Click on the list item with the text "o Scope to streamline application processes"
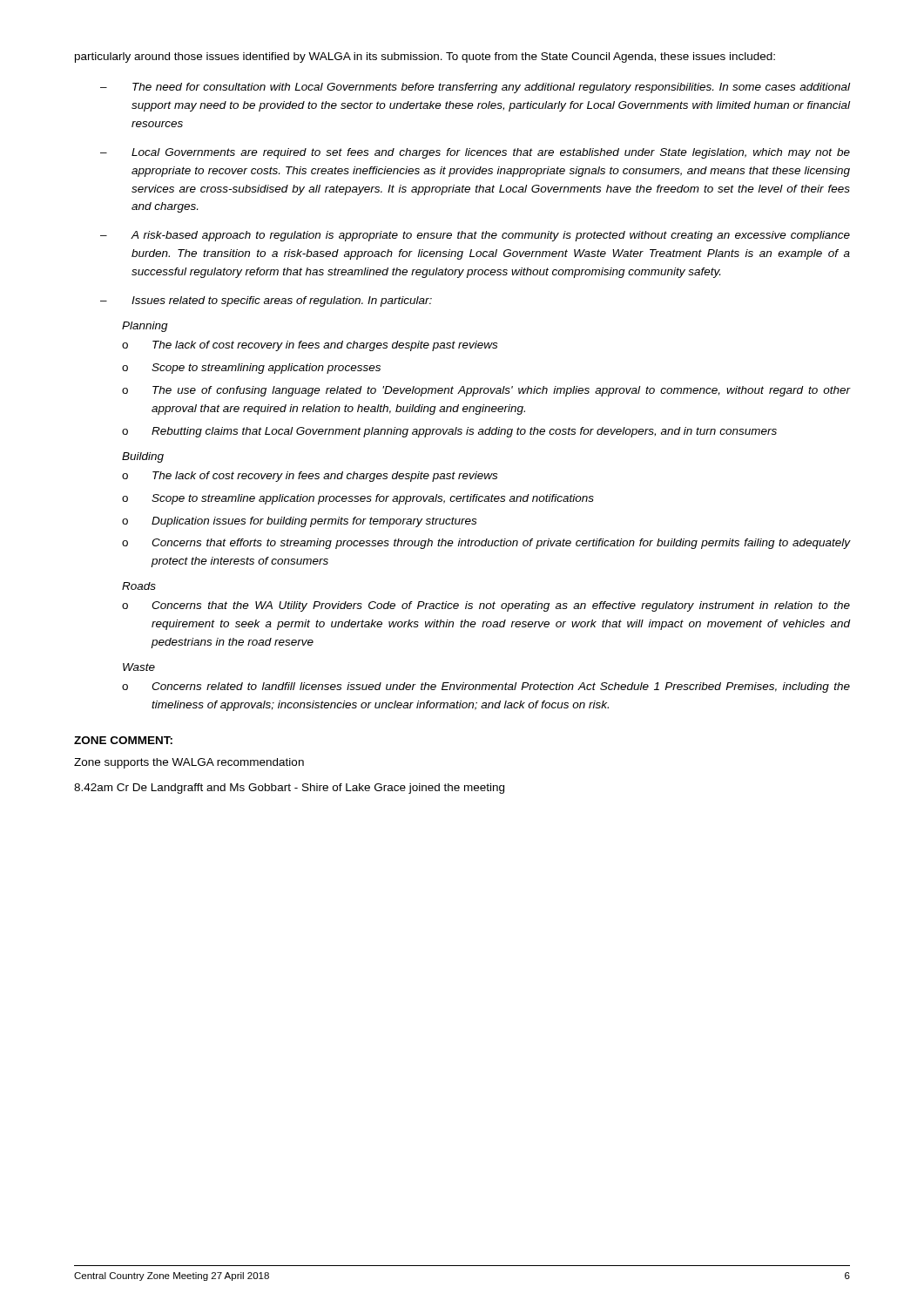 pos(486,498)
